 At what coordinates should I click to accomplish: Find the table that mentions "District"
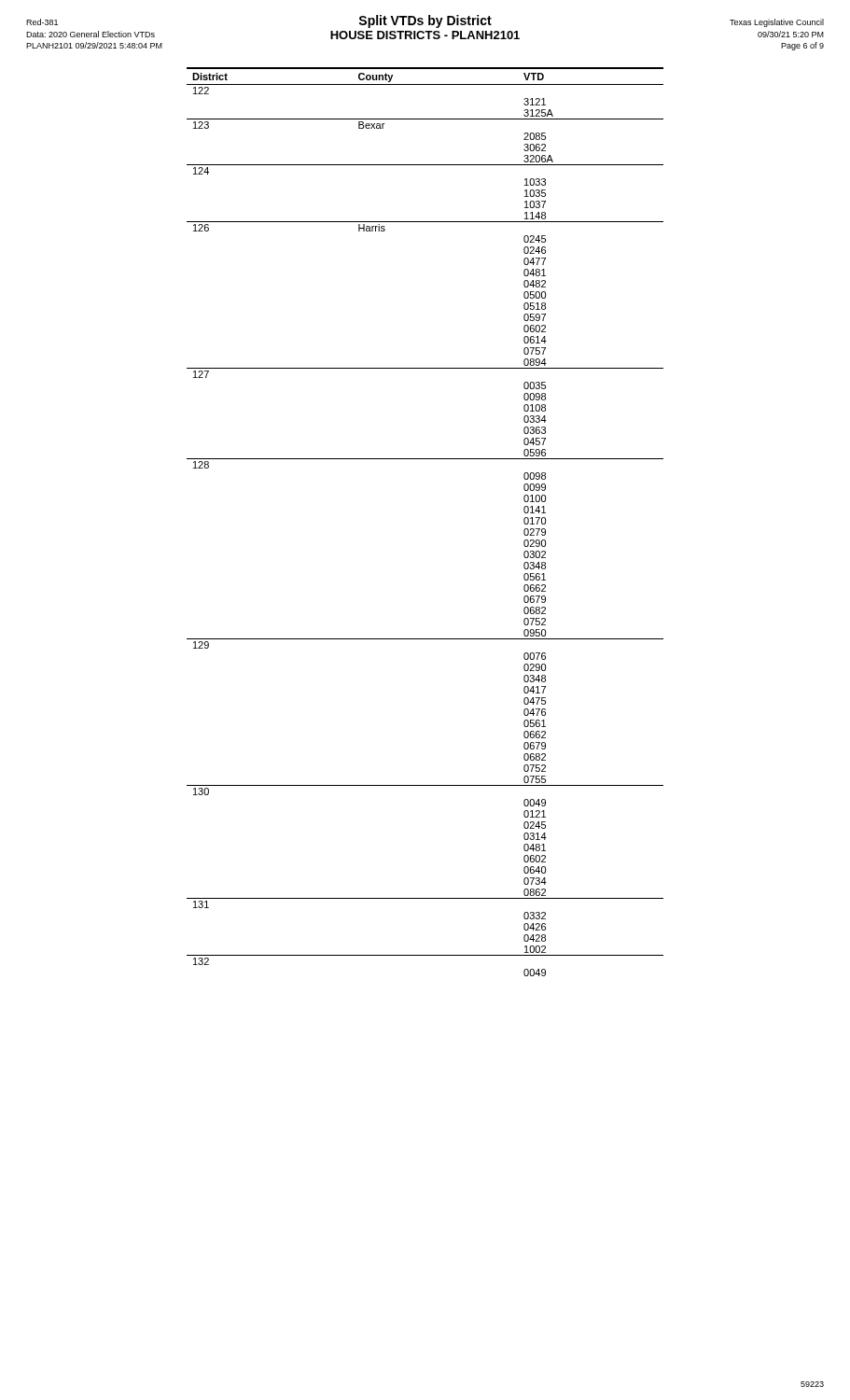tap(425, 523)
